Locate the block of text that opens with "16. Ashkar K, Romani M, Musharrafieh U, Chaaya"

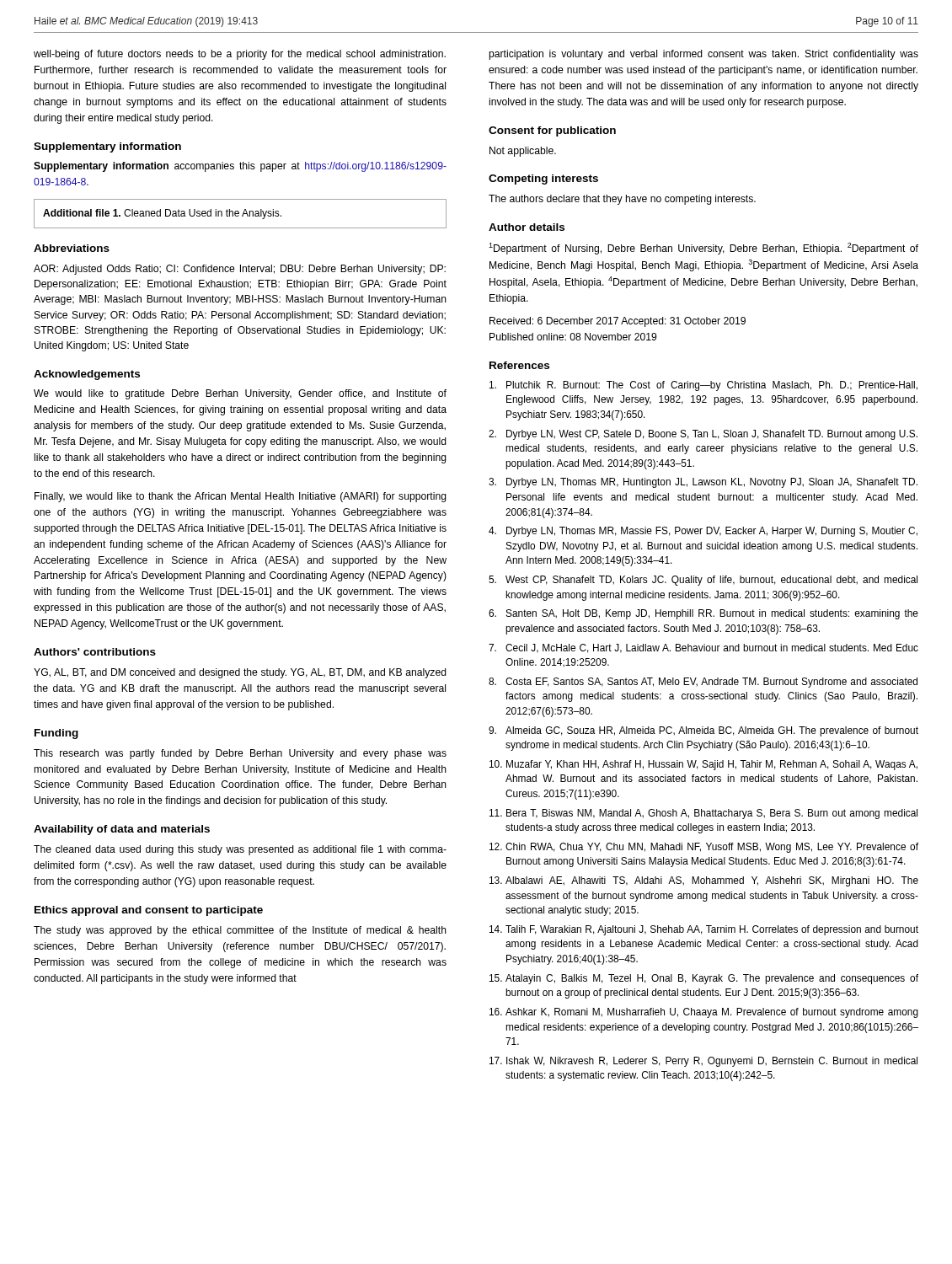pyautogui.click(x=703, y=1028)
